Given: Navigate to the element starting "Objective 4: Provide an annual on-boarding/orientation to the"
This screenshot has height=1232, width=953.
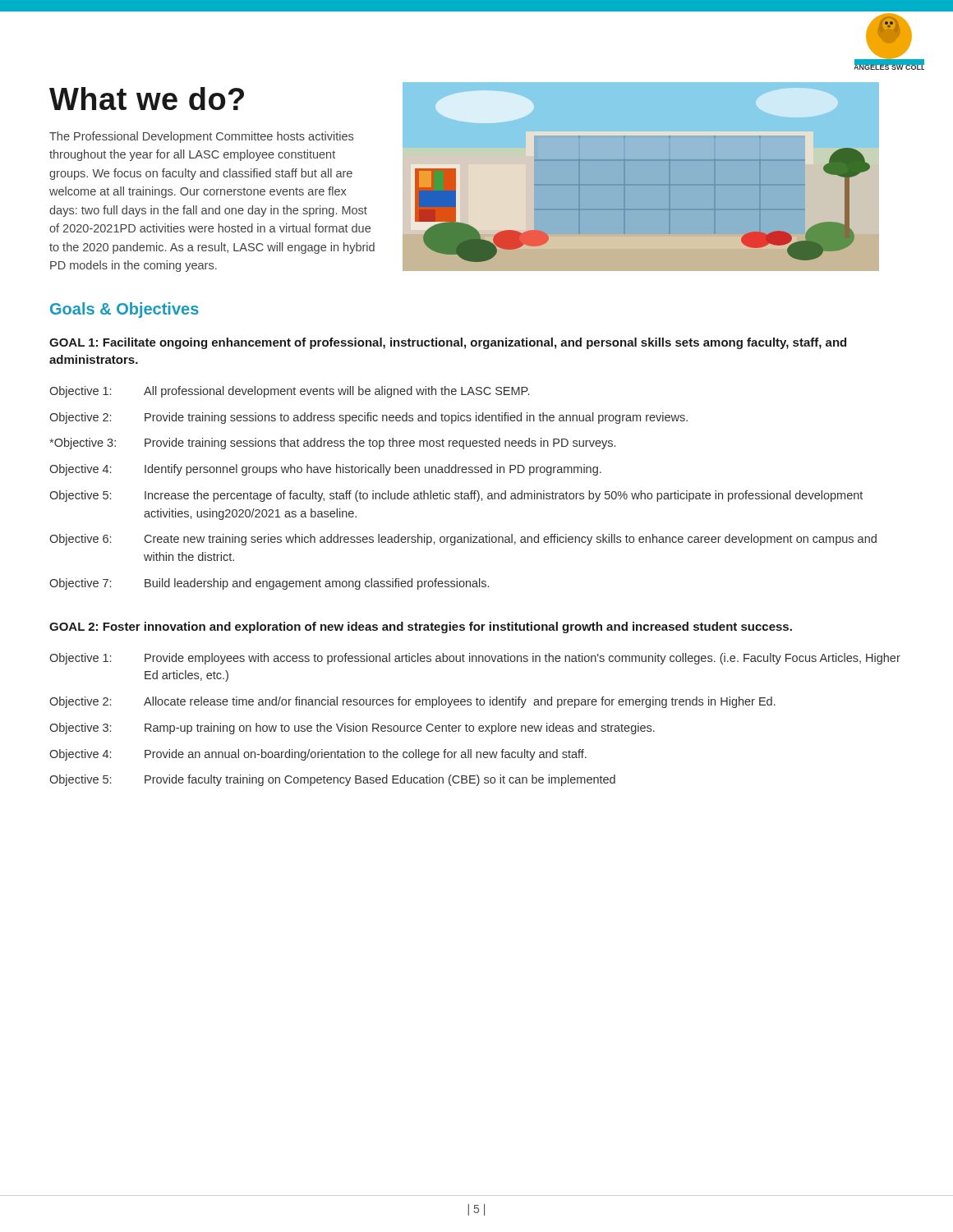Looking at the screenshot, I should tap(476, 754).
